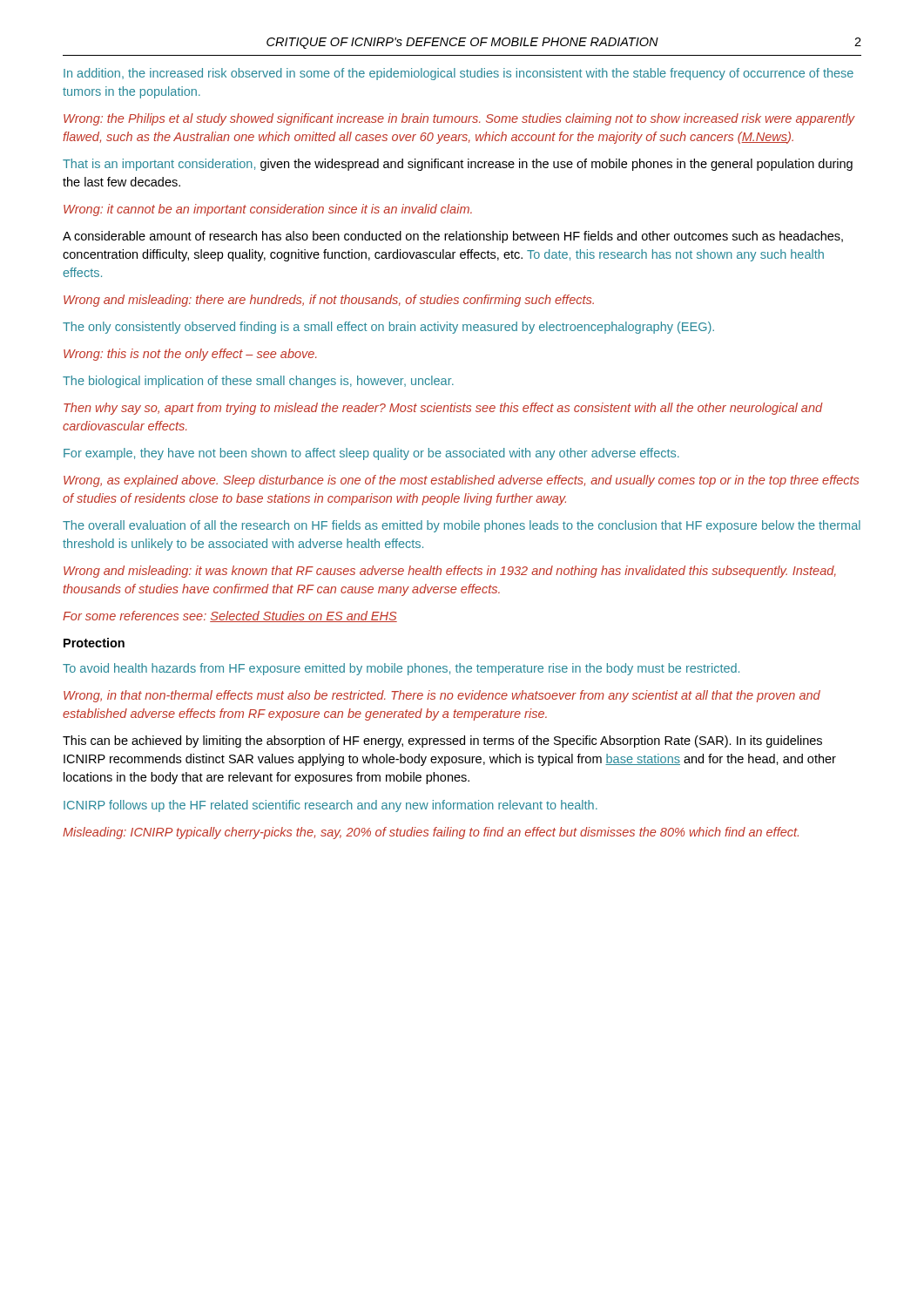
Task: Find the element starting "The only consistently observed finding"
Action: (x=462, y=327)
